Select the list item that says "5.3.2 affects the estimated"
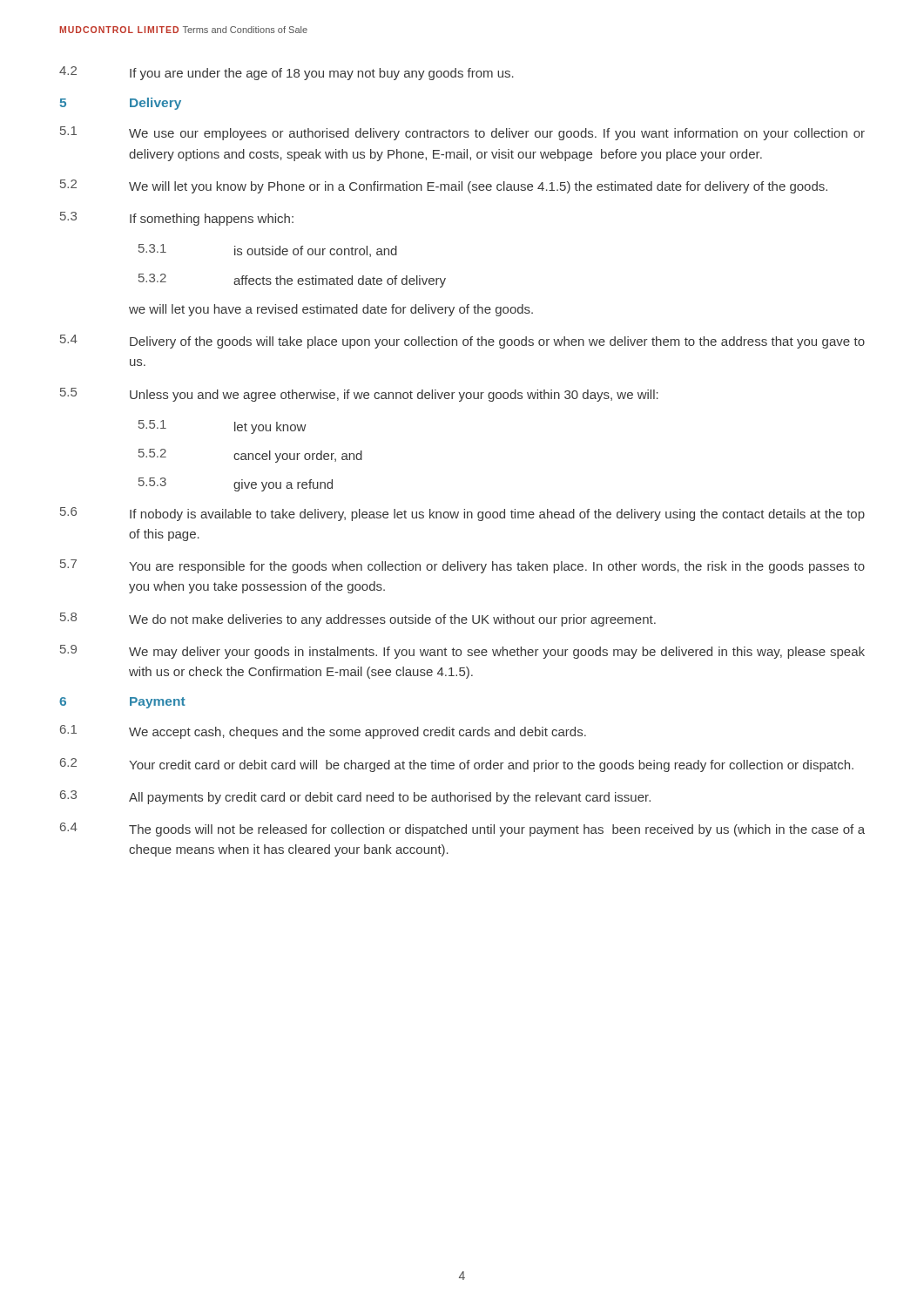Viewport: 924px width, 1307px height. click(x=292, y=281)
